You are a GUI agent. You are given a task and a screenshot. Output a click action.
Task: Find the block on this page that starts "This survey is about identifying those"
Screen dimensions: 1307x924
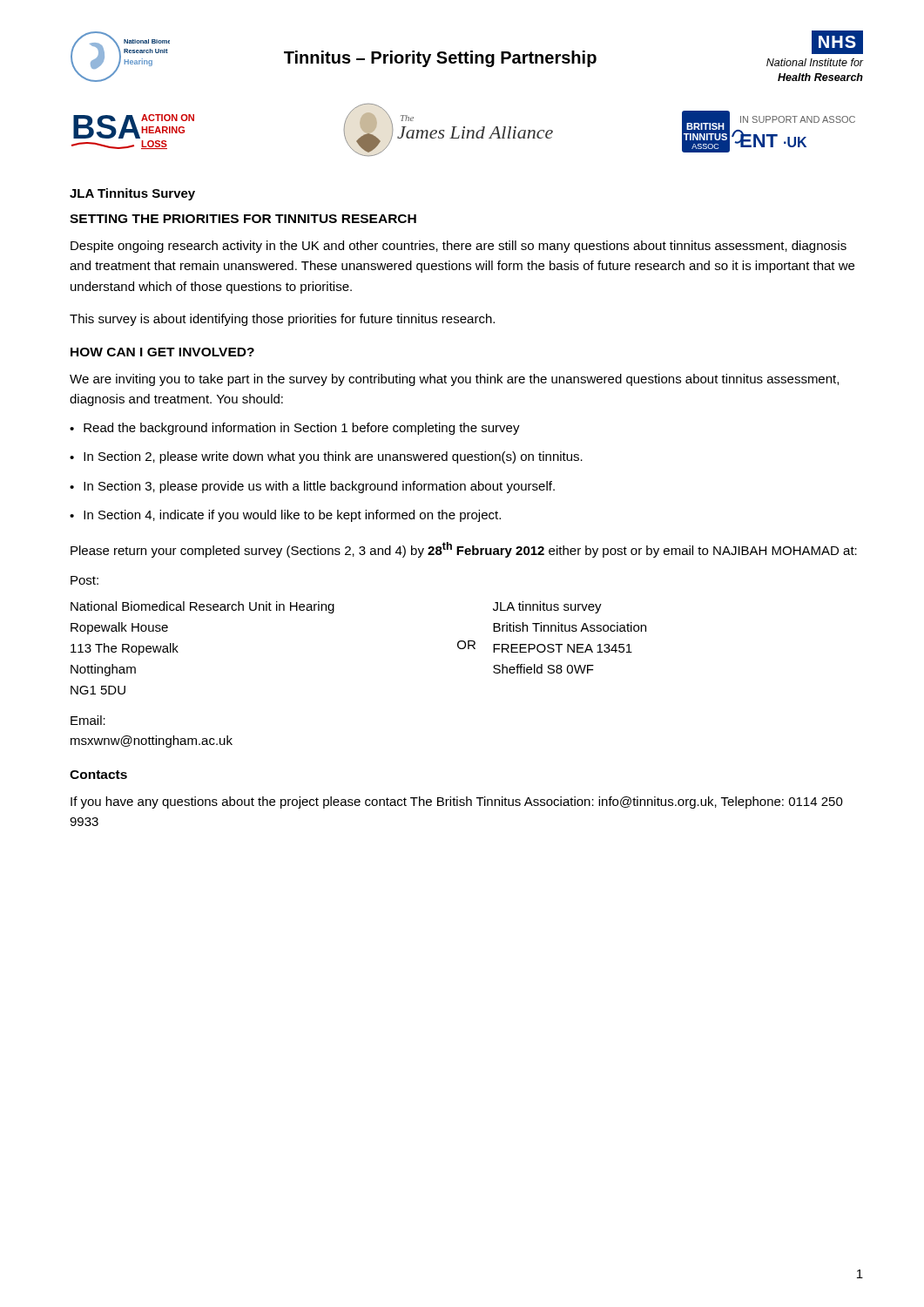[x=283, y=318]
